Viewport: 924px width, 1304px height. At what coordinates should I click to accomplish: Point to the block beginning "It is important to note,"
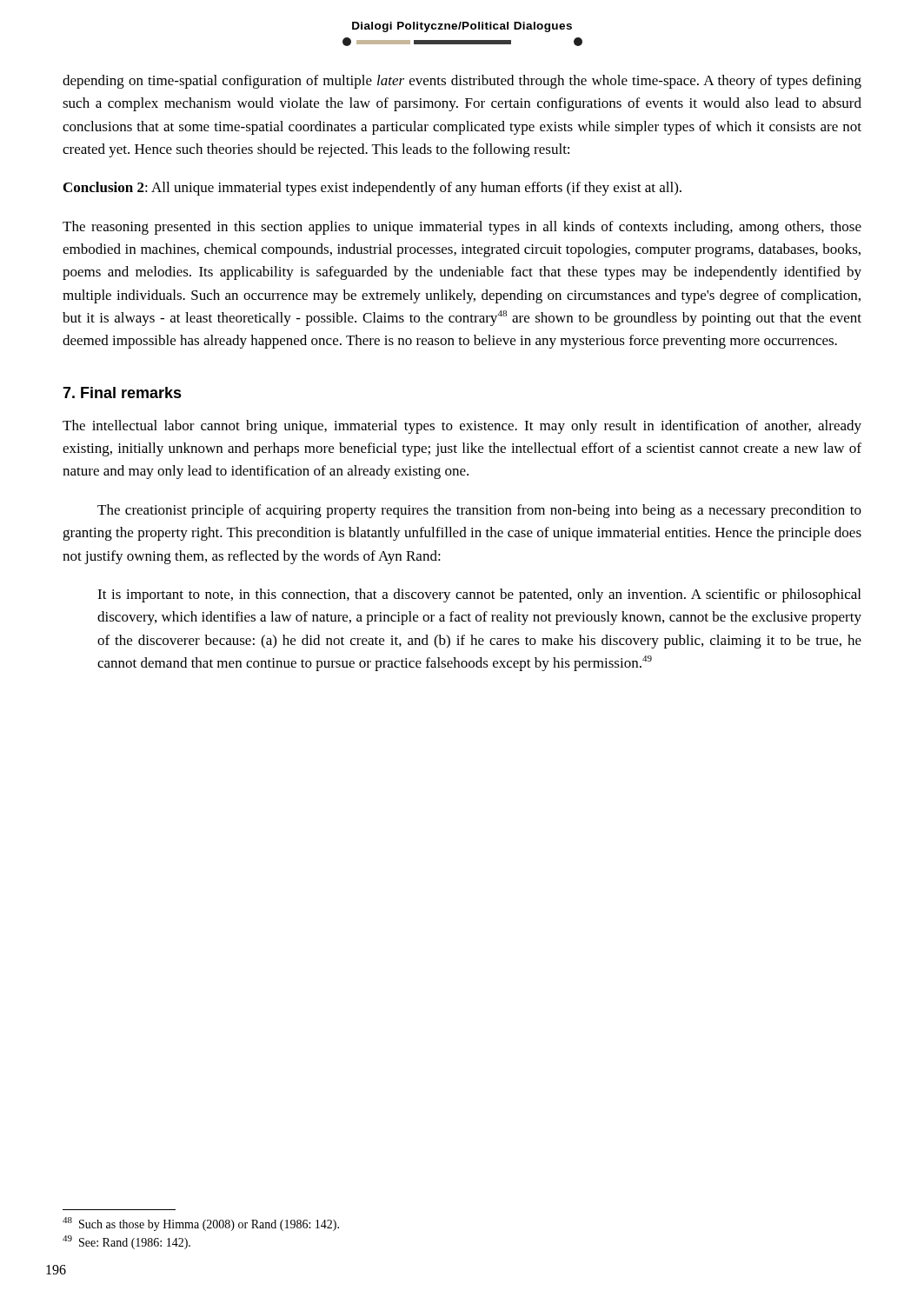pos(479,628)
